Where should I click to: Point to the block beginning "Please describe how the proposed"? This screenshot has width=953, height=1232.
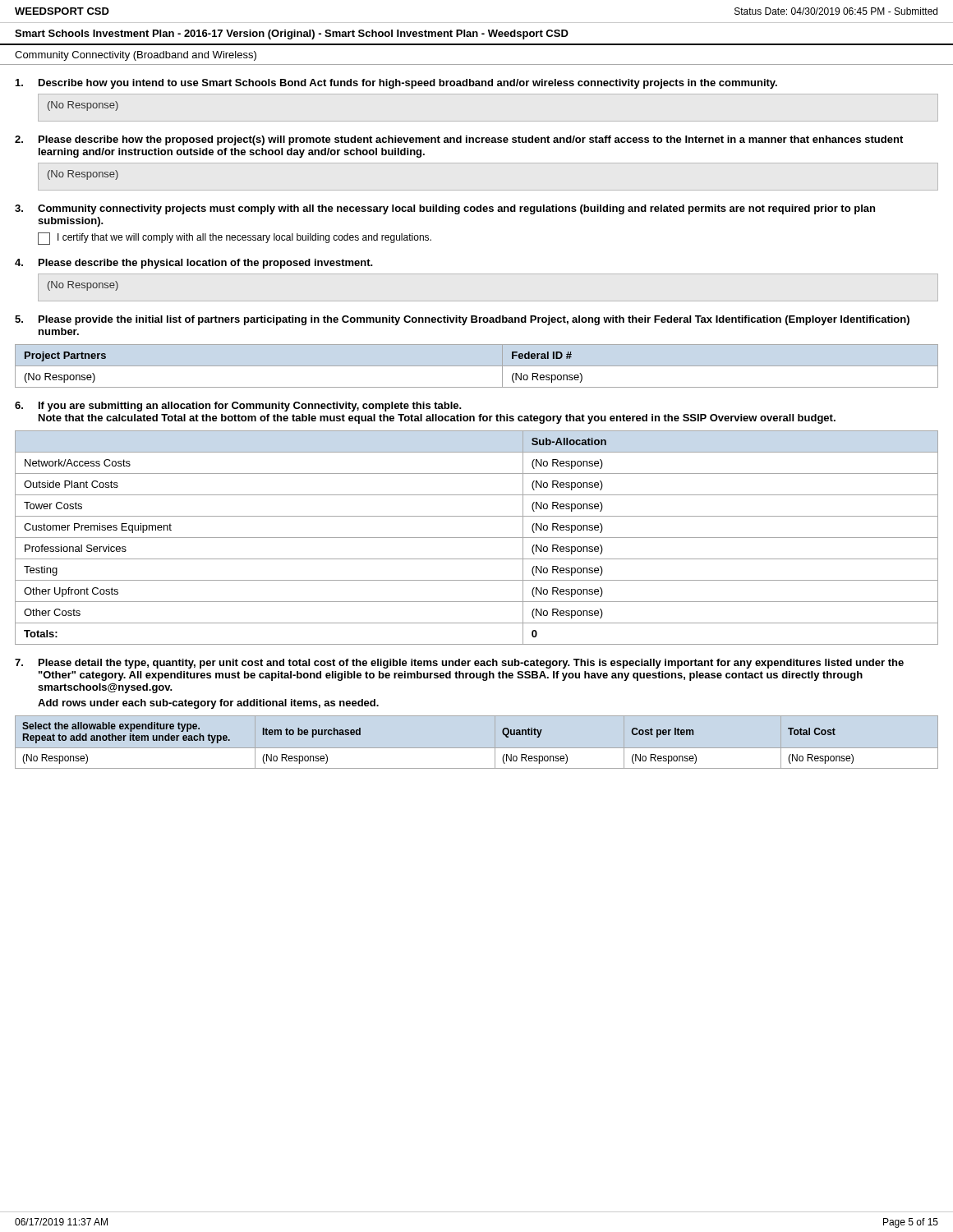470,145
